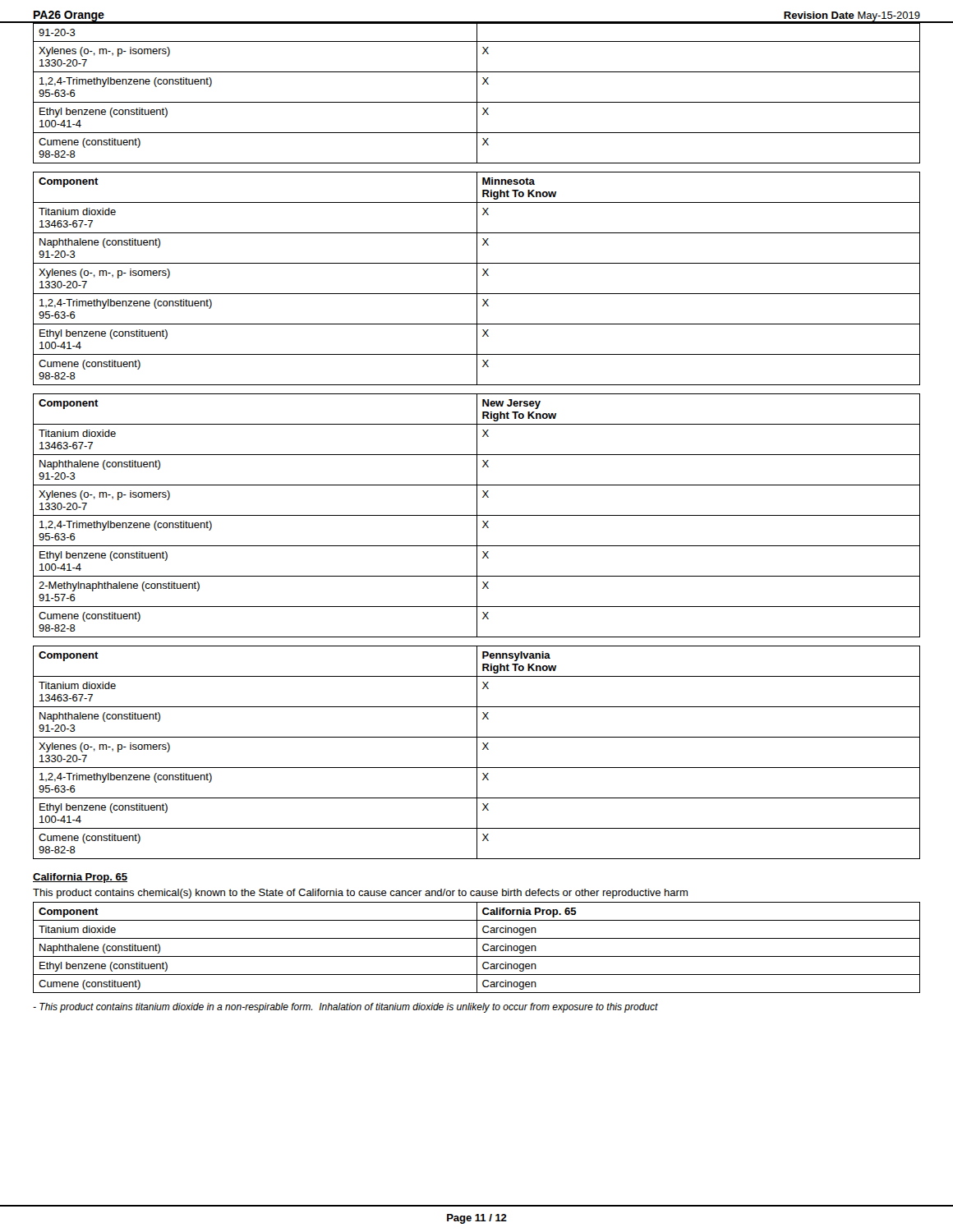Where is the passage that starts "This product contains titanium dioxide in a"?
Screen dimensions: 1232x953
click(x=345, y=1007)
